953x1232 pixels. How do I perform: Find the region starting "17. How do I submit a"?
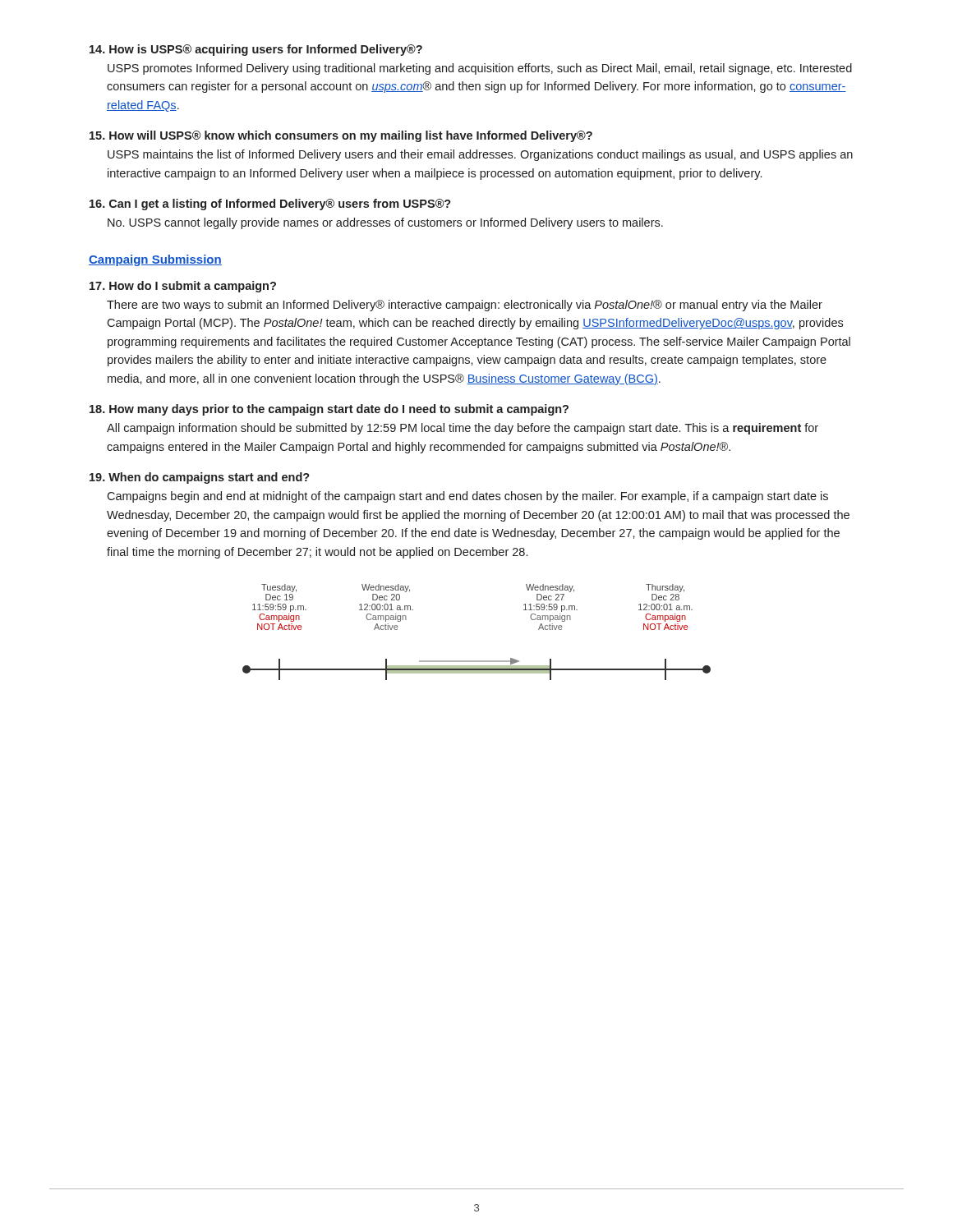(476, 333)
